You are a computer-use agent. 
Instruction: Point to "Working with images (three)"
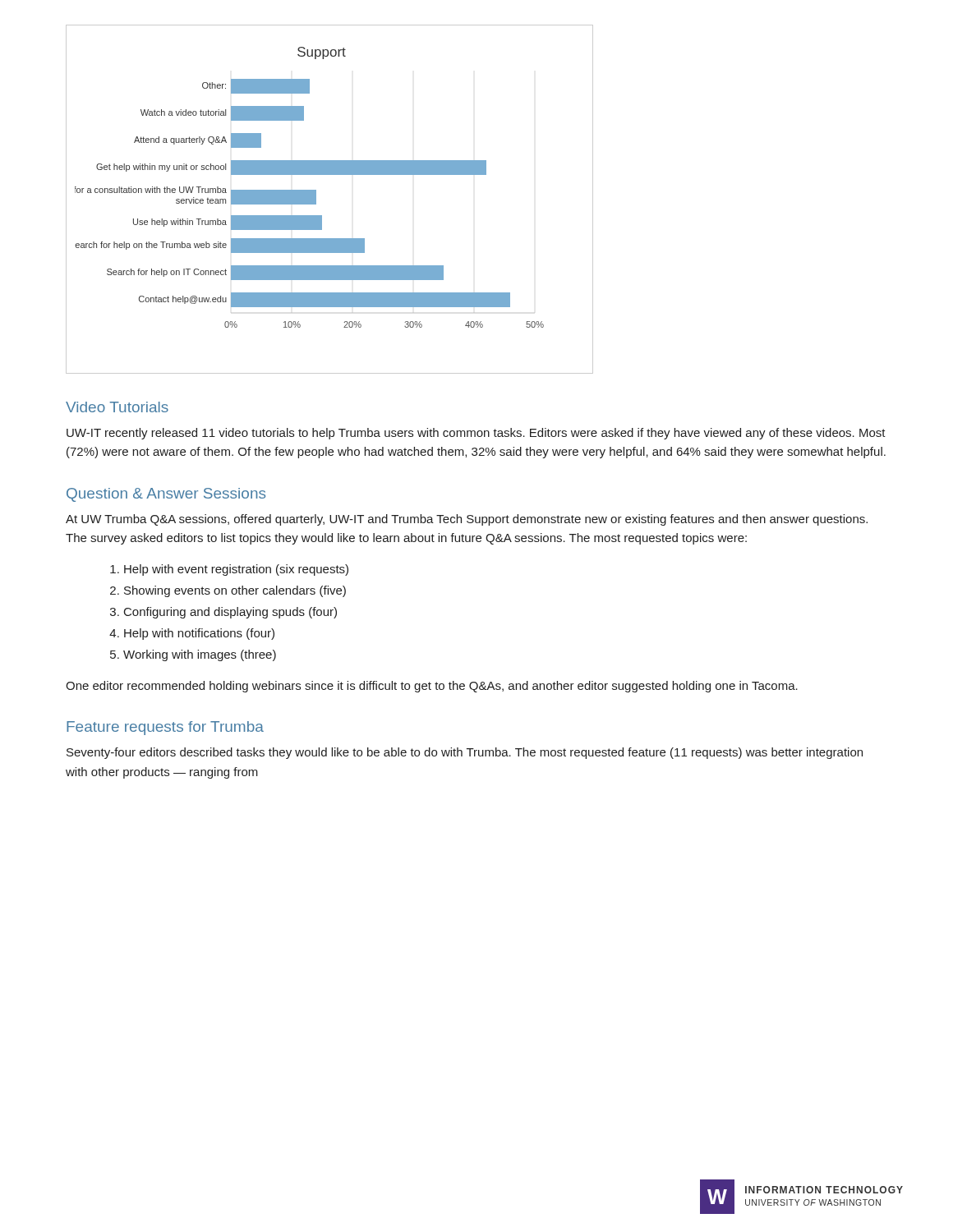click(200, 654)
